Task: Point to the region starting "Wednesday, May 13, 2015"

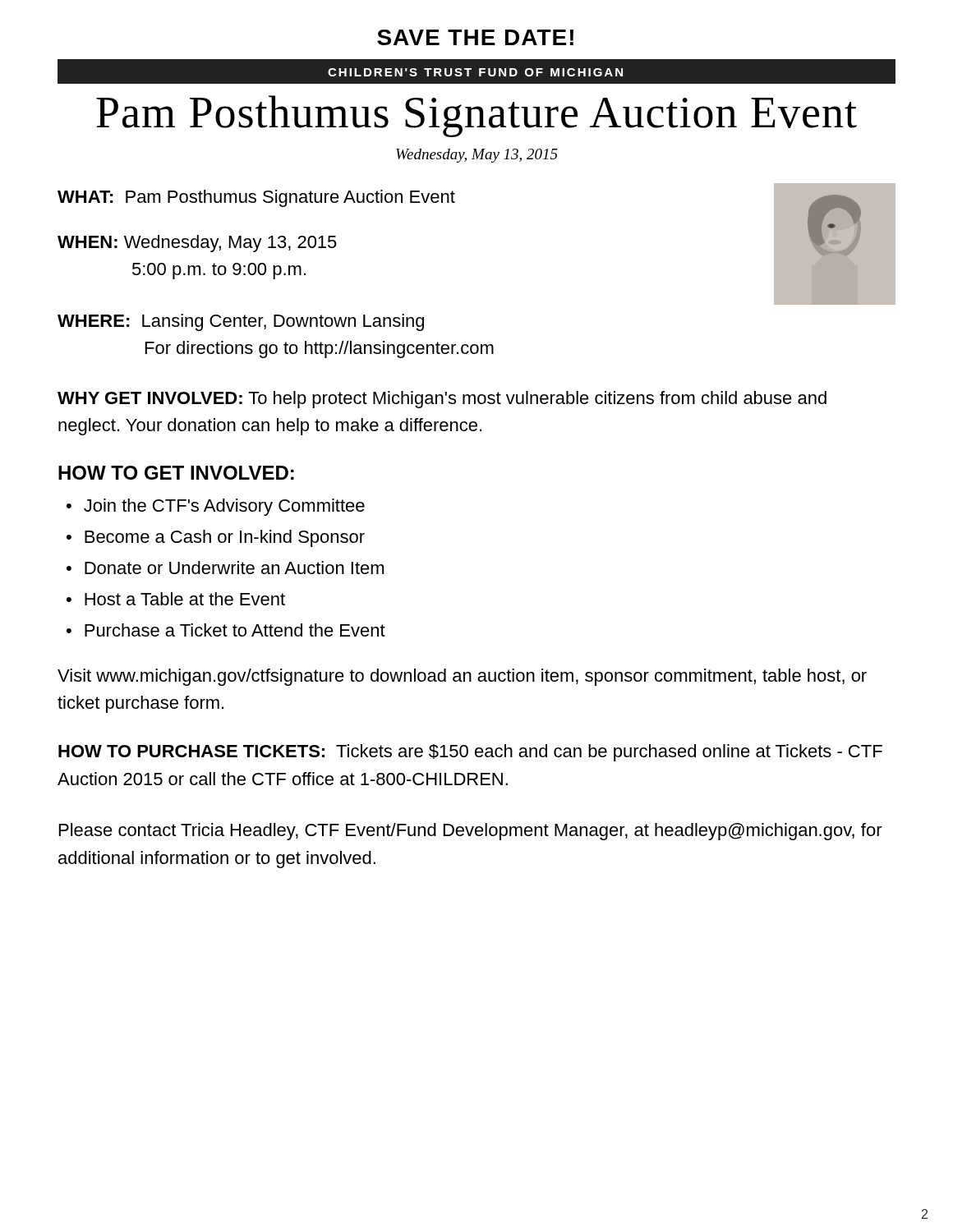Action: pyautogui.click(x=476, y=154)
